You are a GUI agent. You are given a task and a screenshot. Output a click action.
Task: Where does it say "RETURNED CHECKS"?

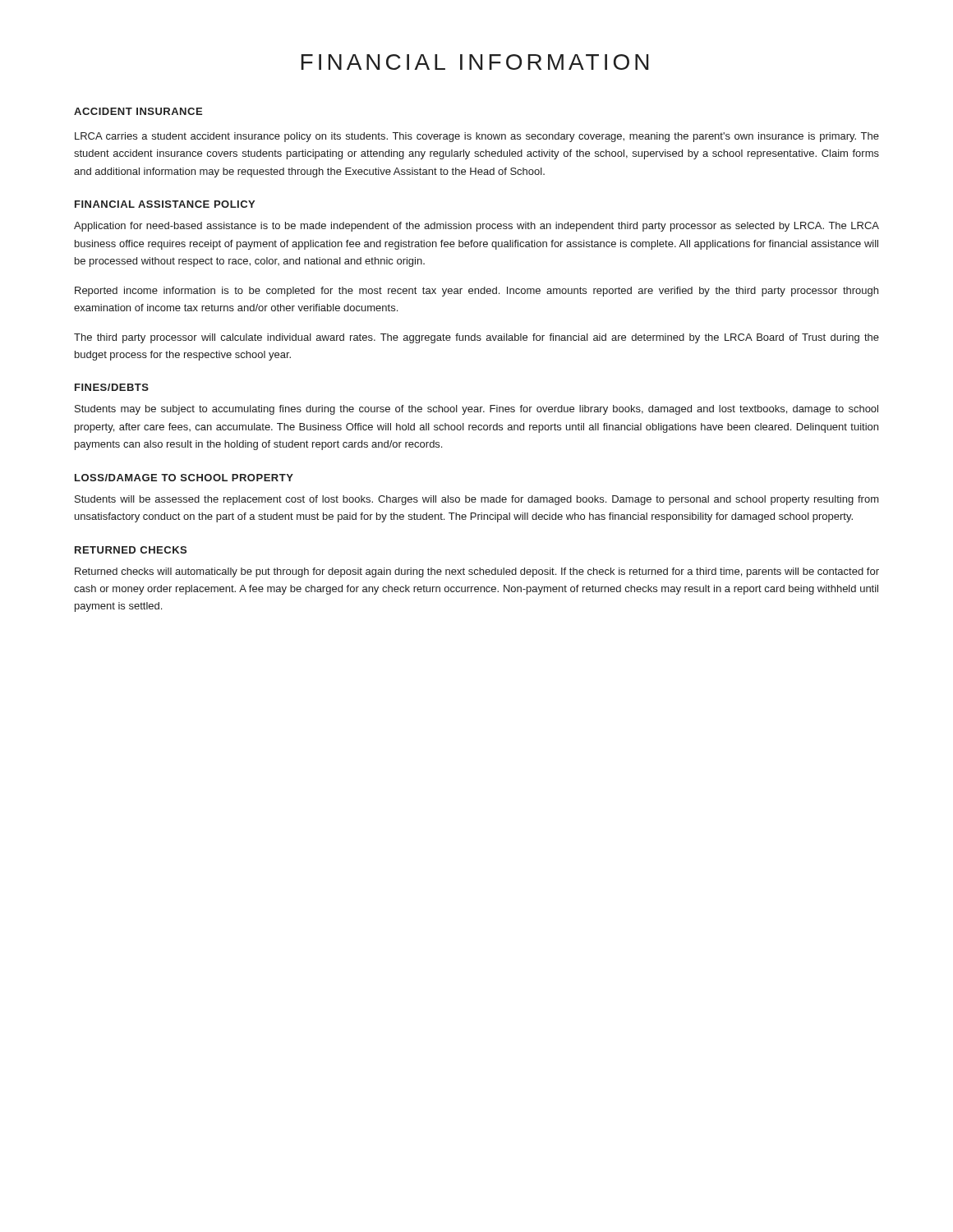131,549
